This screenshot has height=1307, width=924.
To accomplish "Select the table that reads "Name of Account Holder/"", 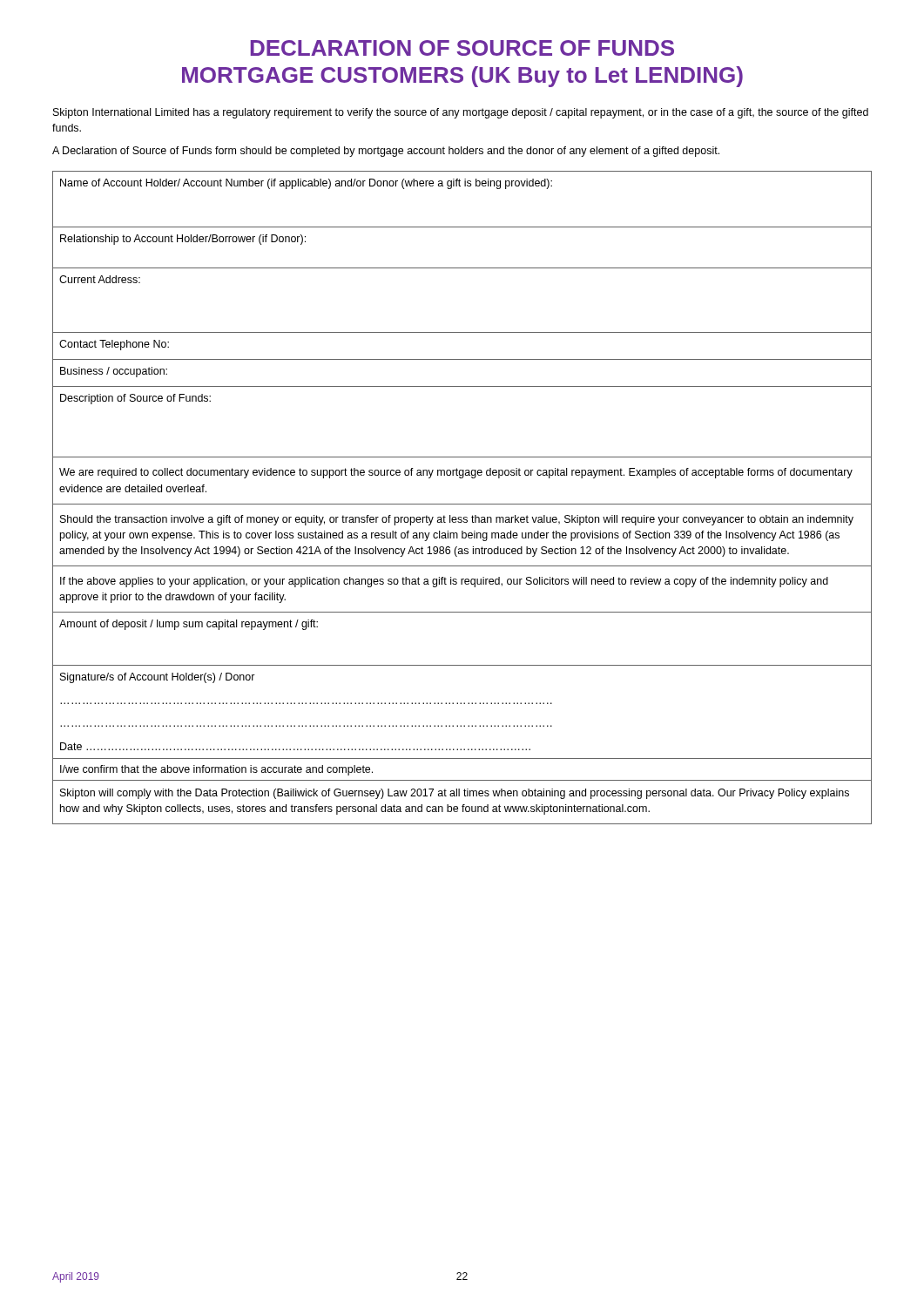I will [462, 497].
